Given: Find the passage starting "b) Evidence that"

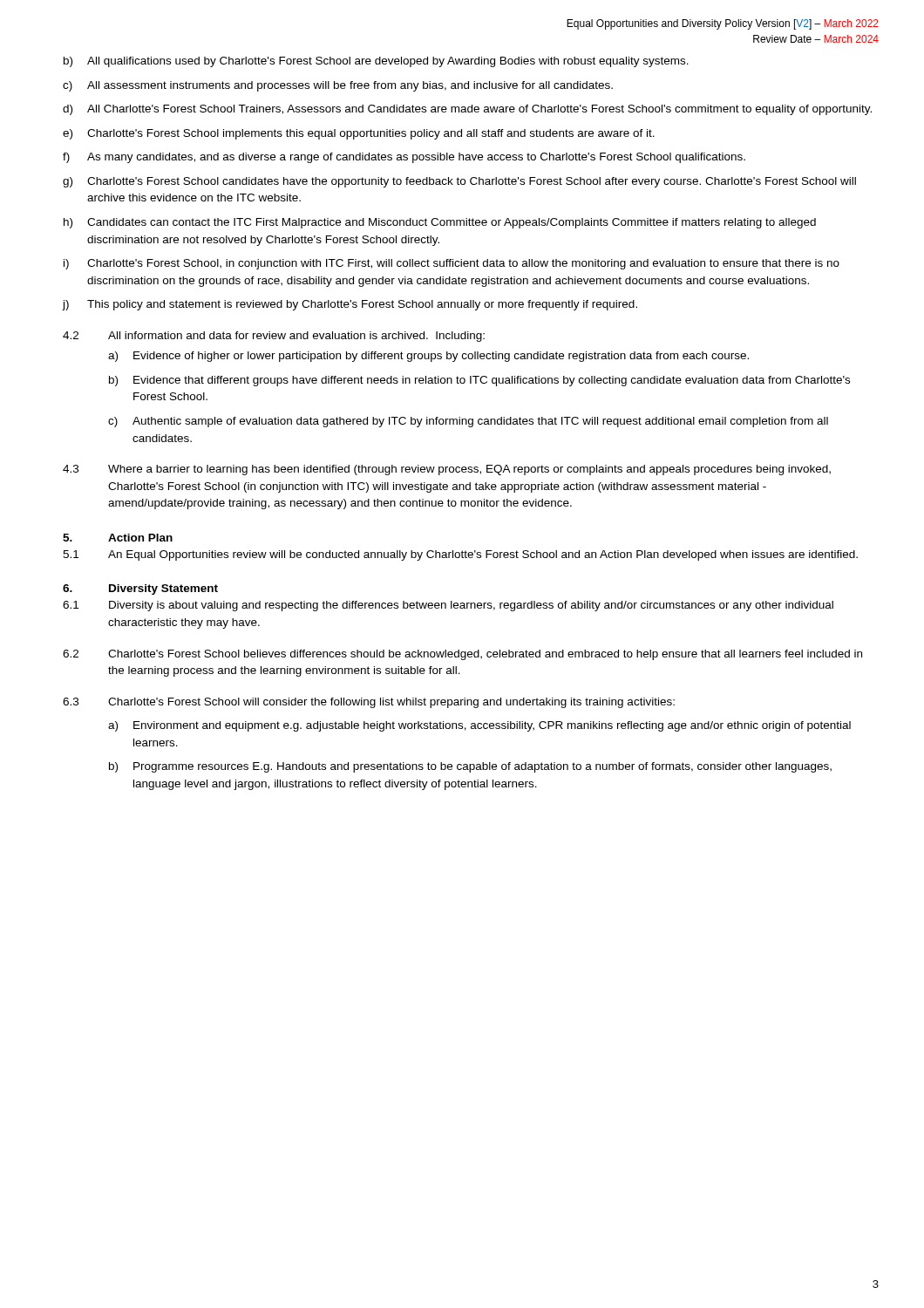Looking at the screenshot, I should tap(493, 388).
